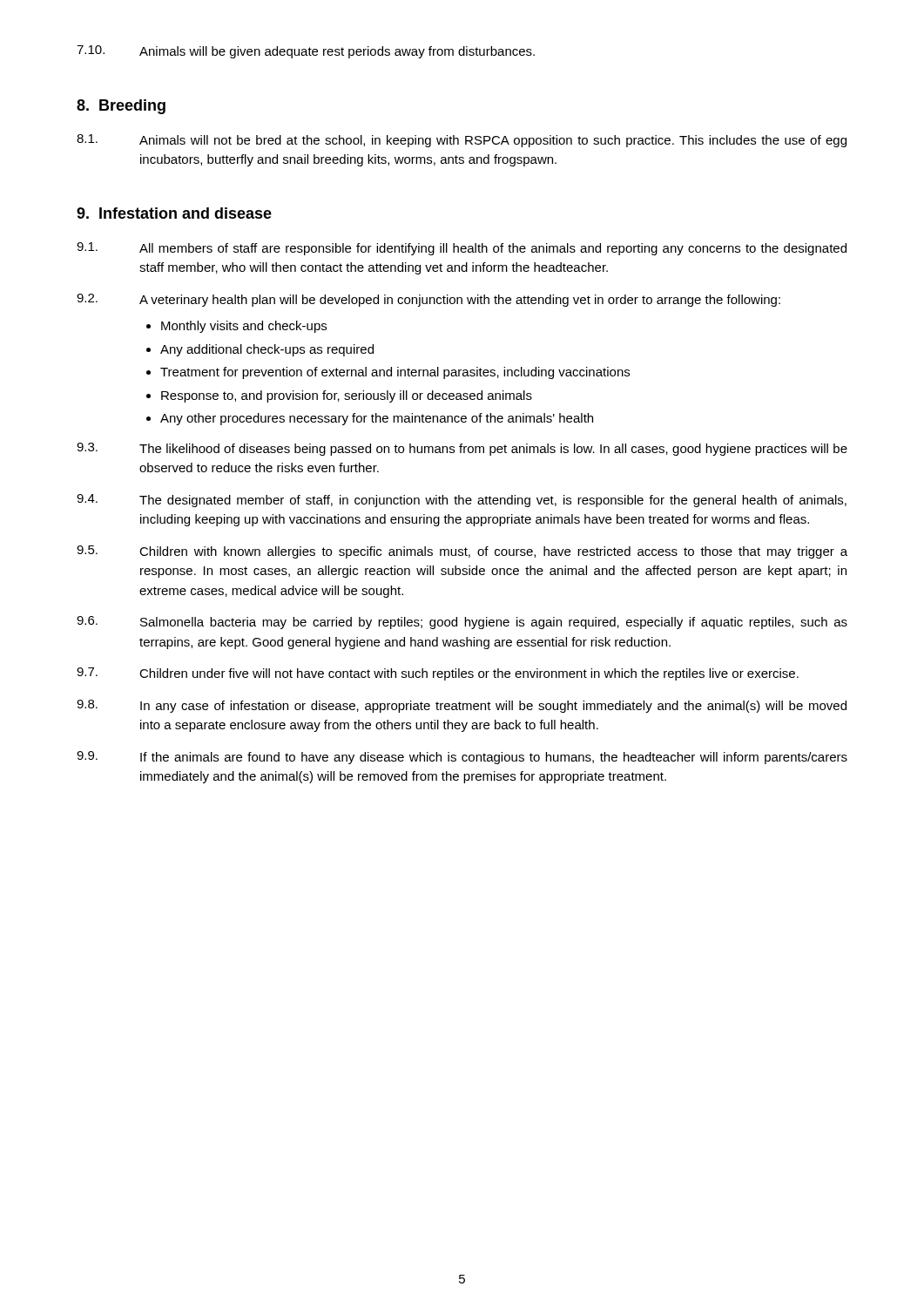Locate the list item that reads "9.5. Children with"

462,571
